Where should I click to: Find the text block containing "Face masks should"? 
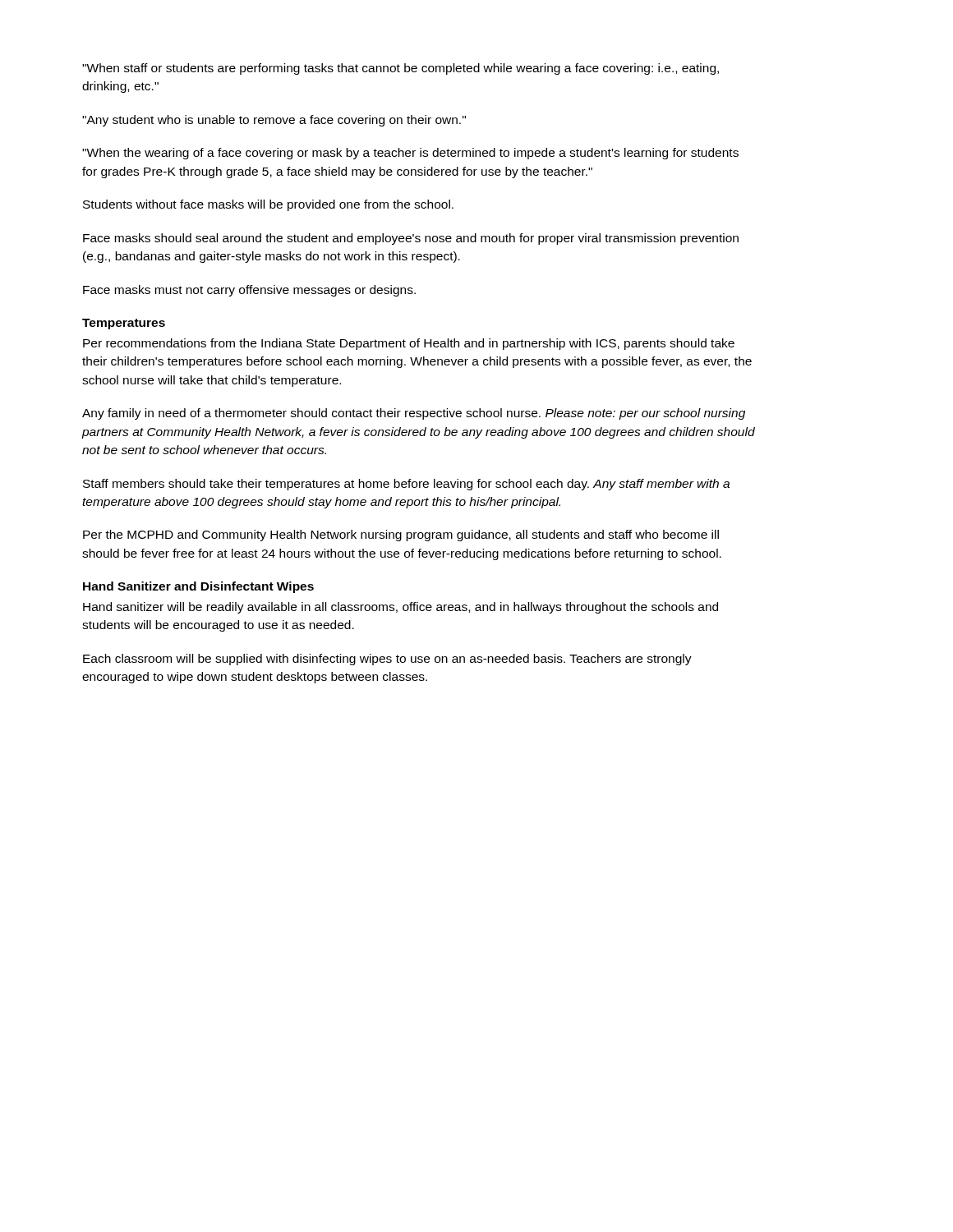pyautogui.click(x=411, y=247)
